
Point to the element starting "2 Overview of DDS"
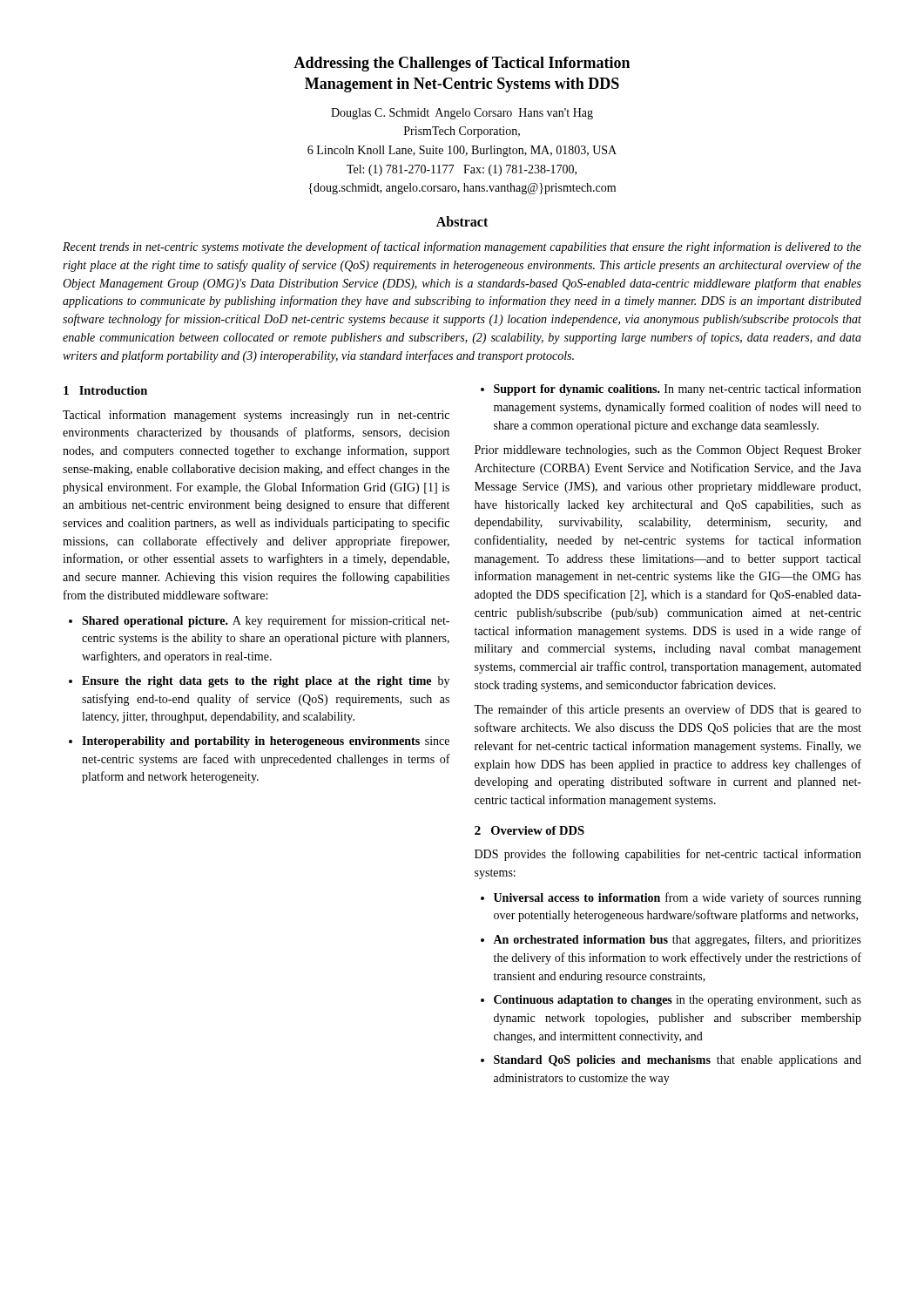click(x=529, y=830)
